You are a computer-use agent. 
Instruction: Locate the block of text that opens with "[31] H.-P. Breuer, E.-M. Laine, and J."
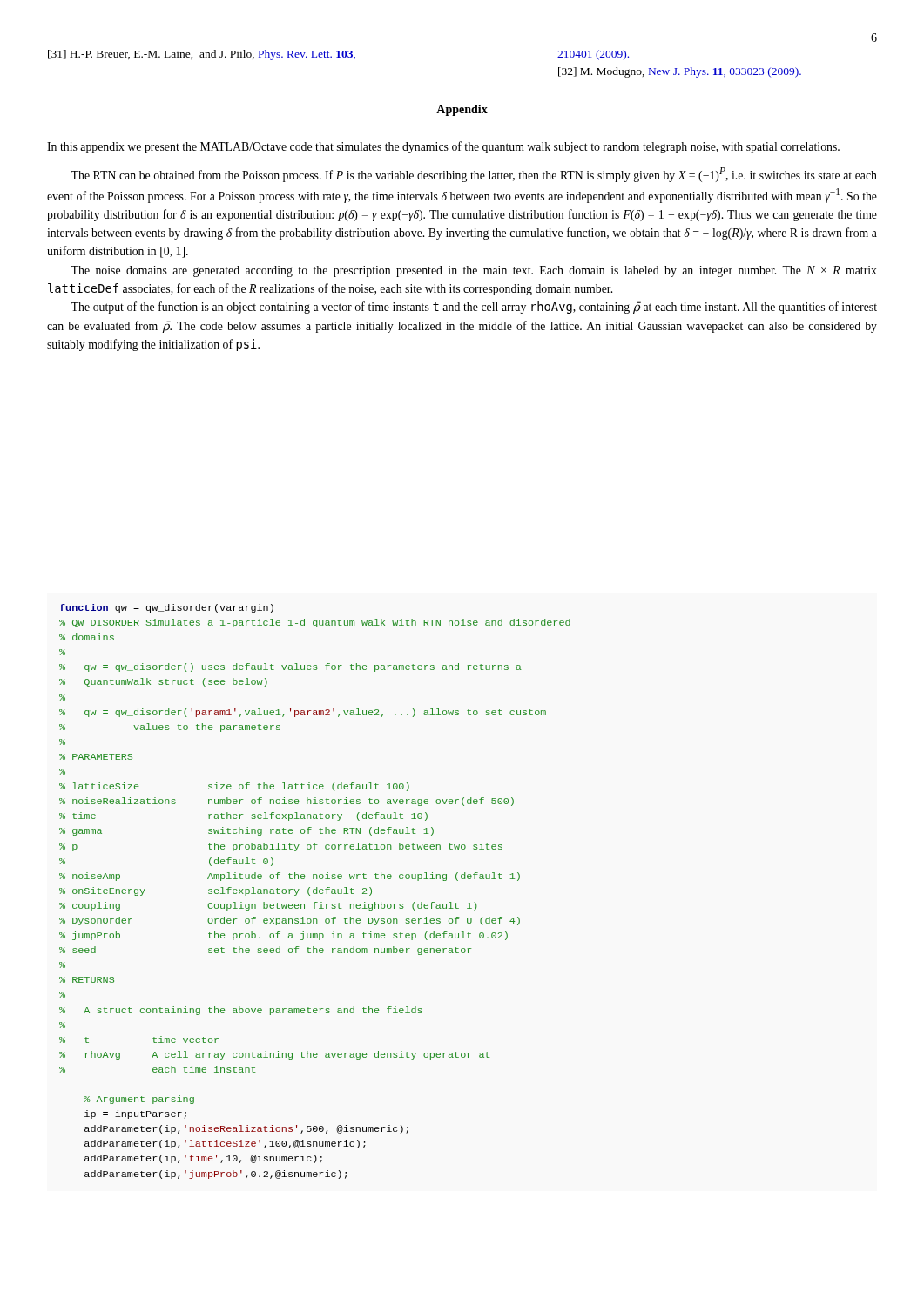tap(202, 54)
